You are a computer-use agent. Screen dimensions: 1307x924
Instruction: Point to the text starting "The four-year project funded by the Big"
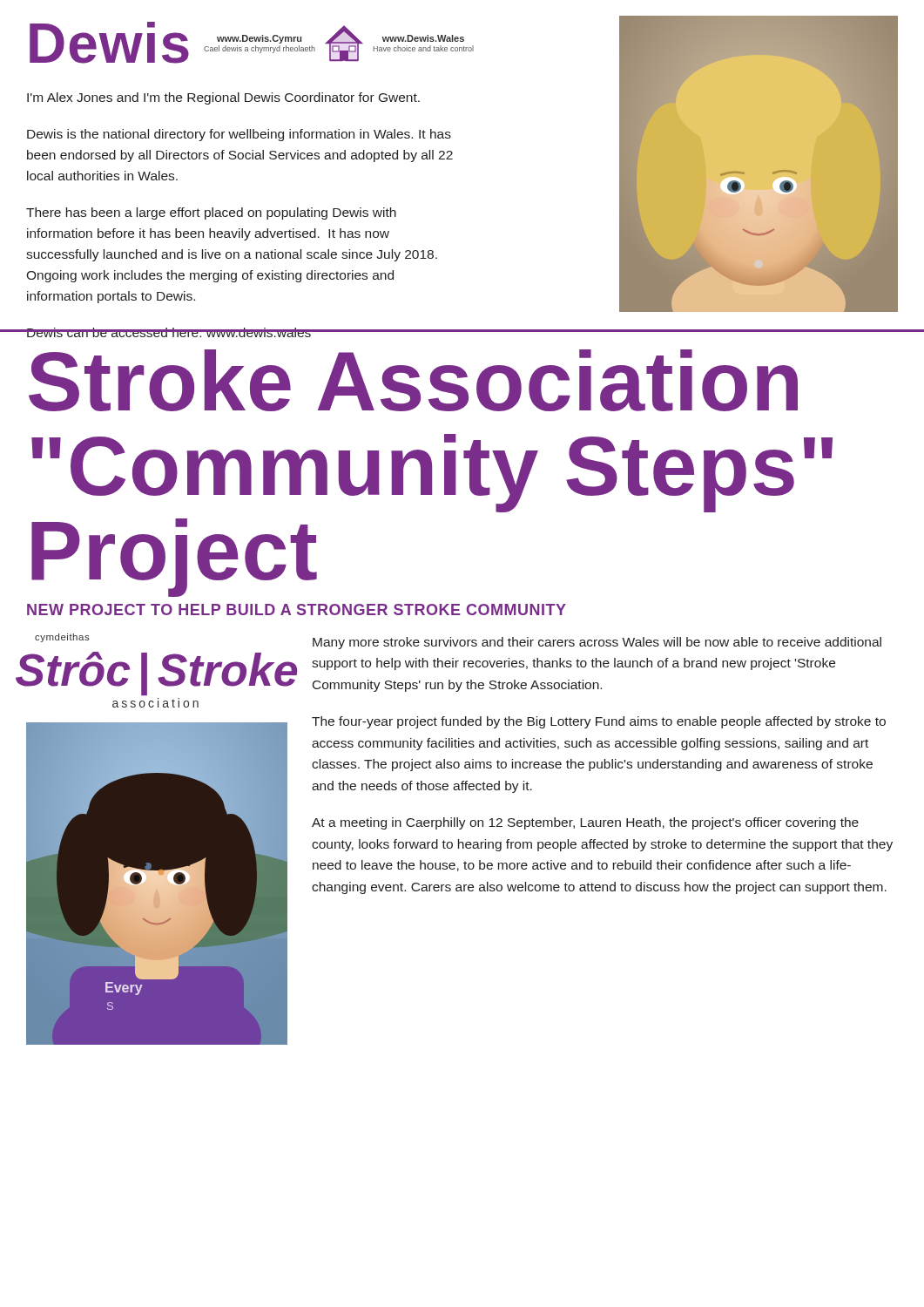point(599,753)
